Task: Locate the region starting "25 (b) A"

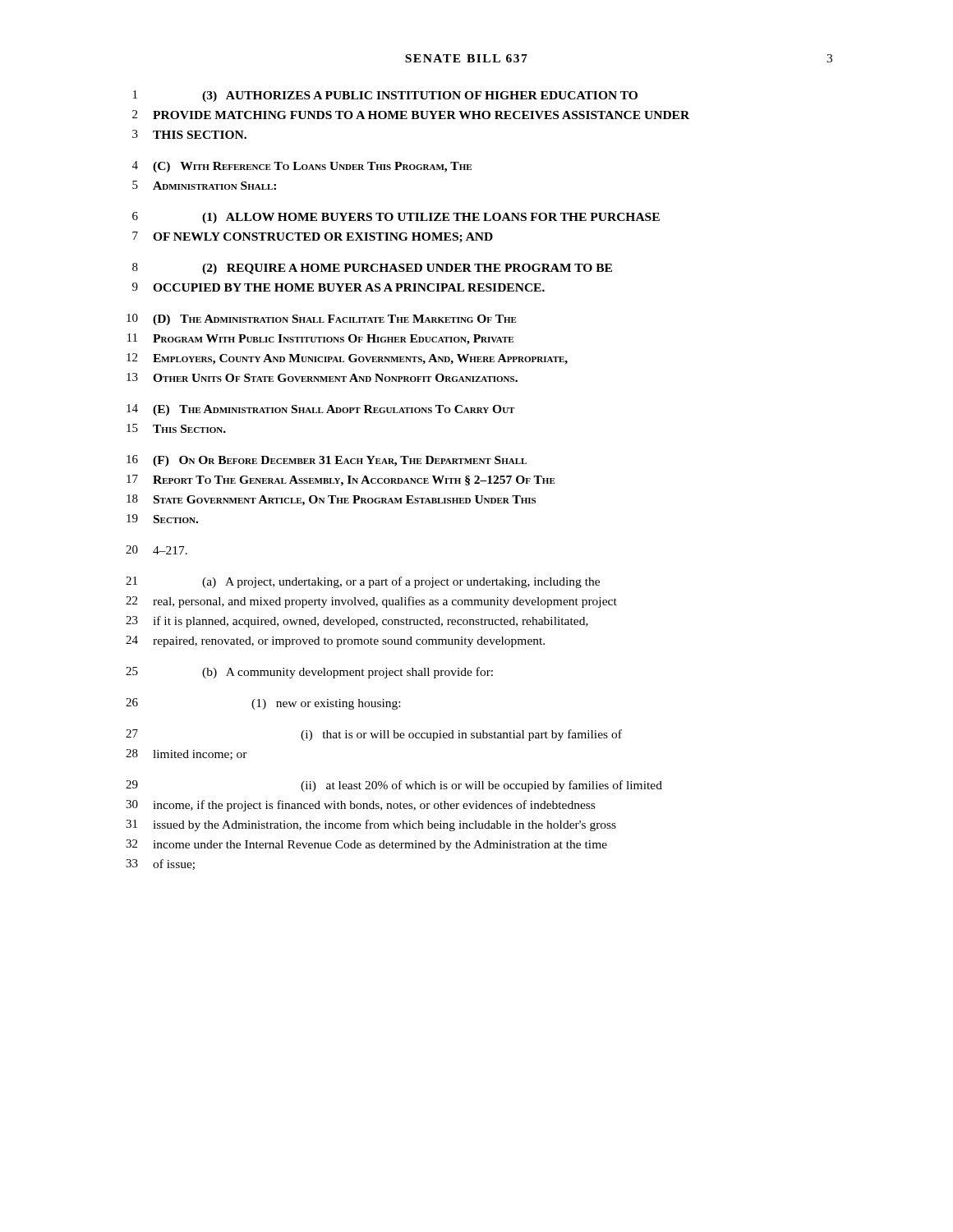Action: 476,672
